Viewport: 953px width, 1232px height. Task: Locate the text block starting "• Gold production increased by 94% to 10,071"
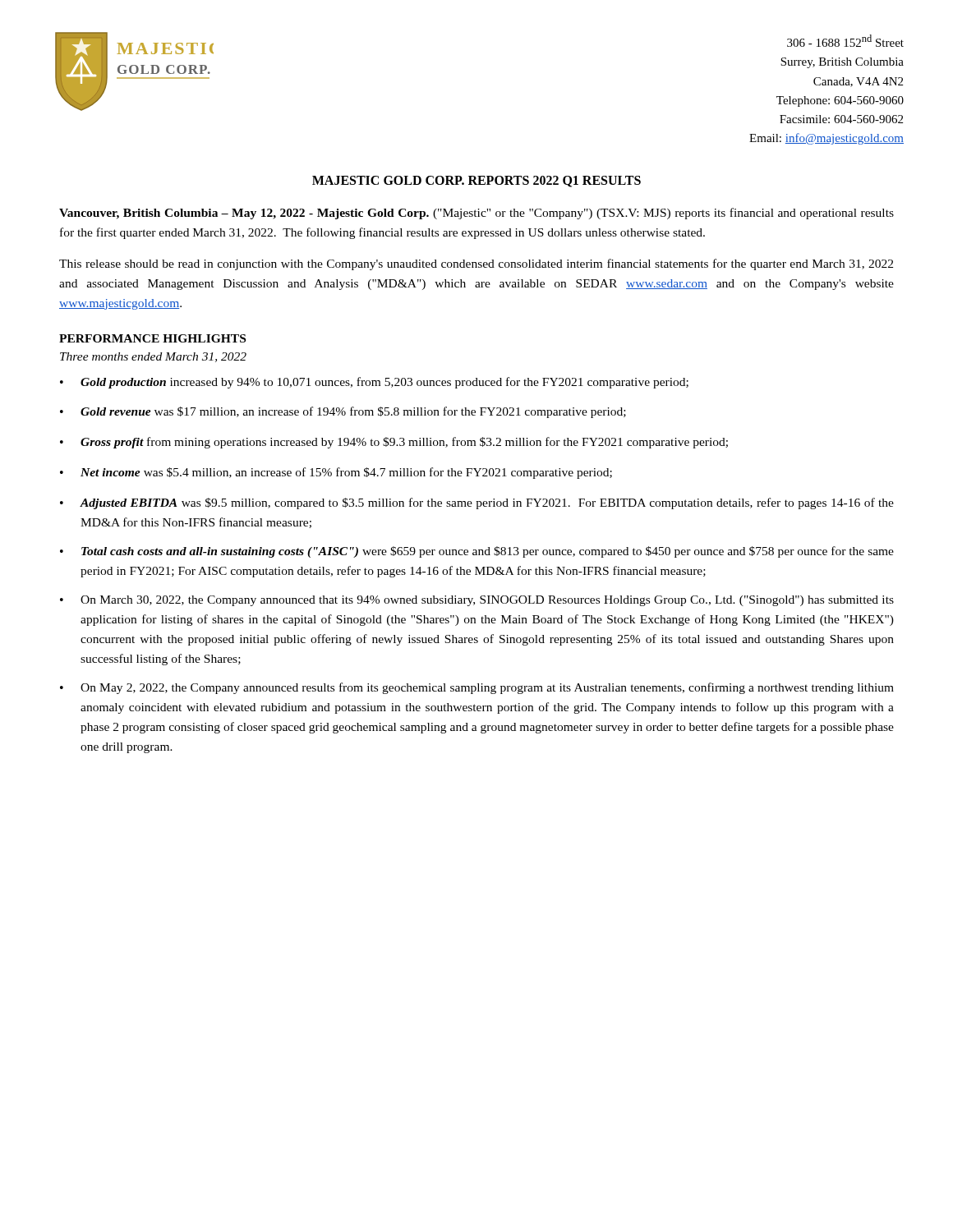[x=476, y=382]
